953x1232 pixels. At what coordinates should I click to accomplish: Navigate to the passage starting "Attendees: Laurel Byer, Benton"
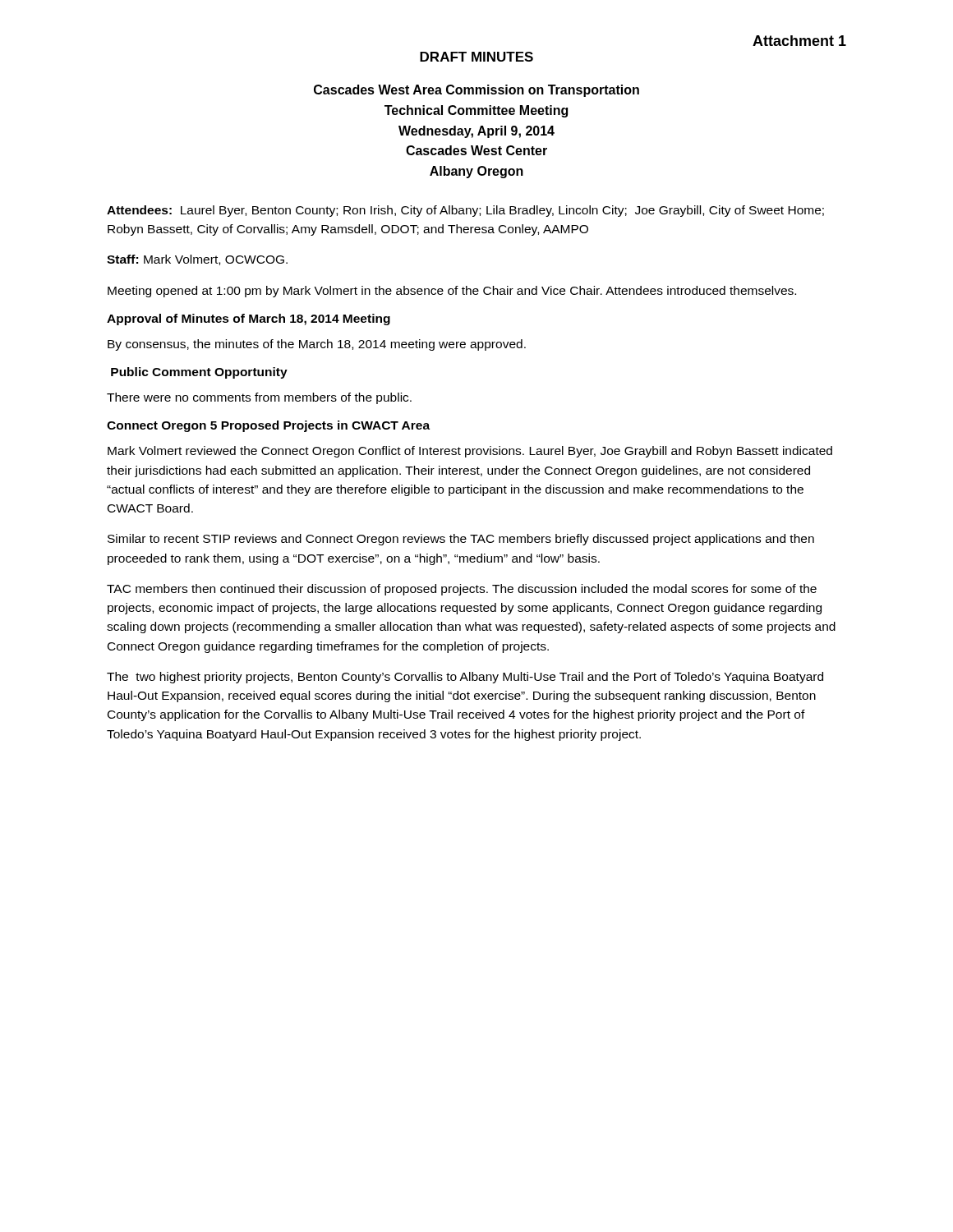(x=466, y=219)
